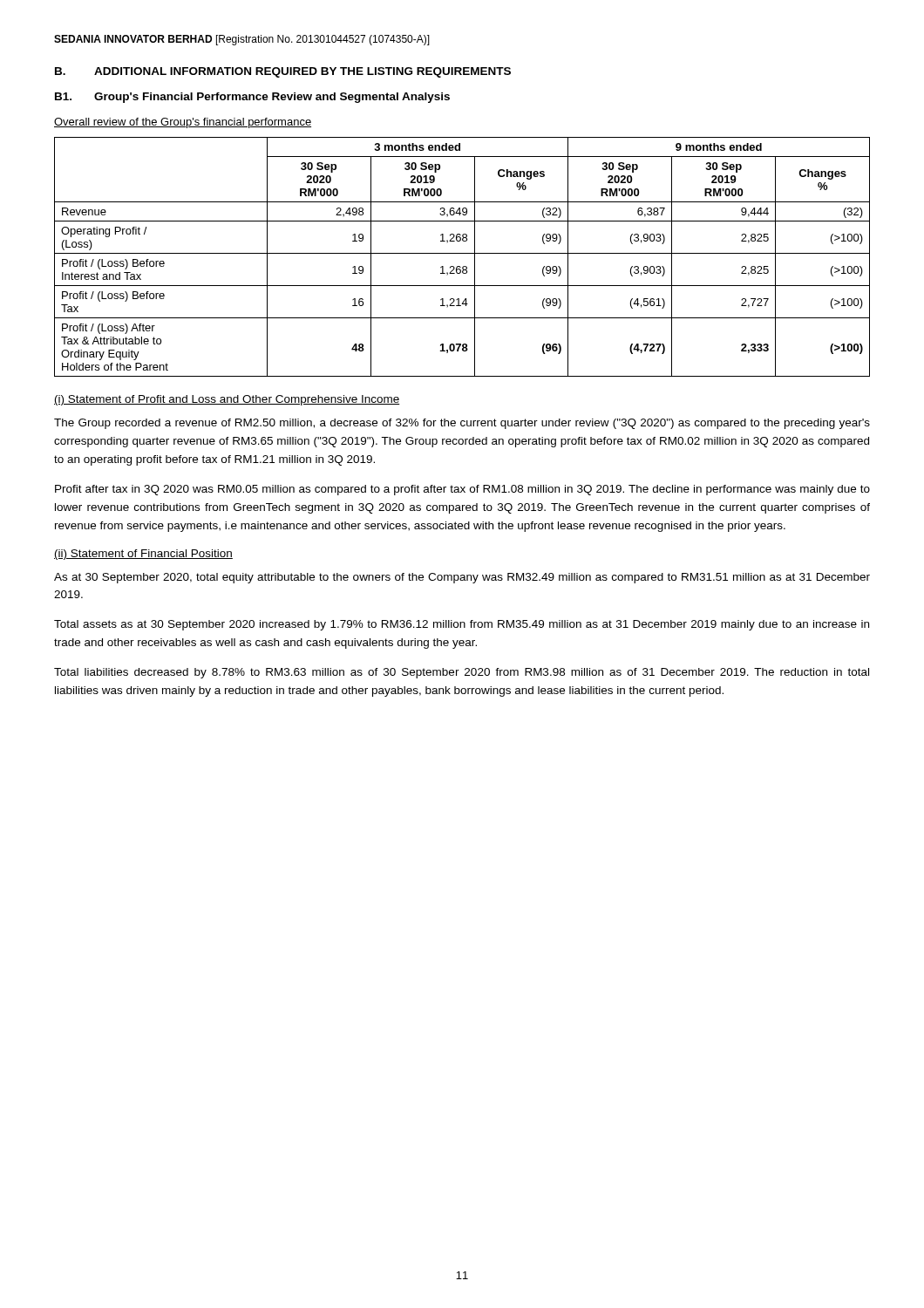Click on the table containing "30 Sep 2020 RM'000"

462,257
